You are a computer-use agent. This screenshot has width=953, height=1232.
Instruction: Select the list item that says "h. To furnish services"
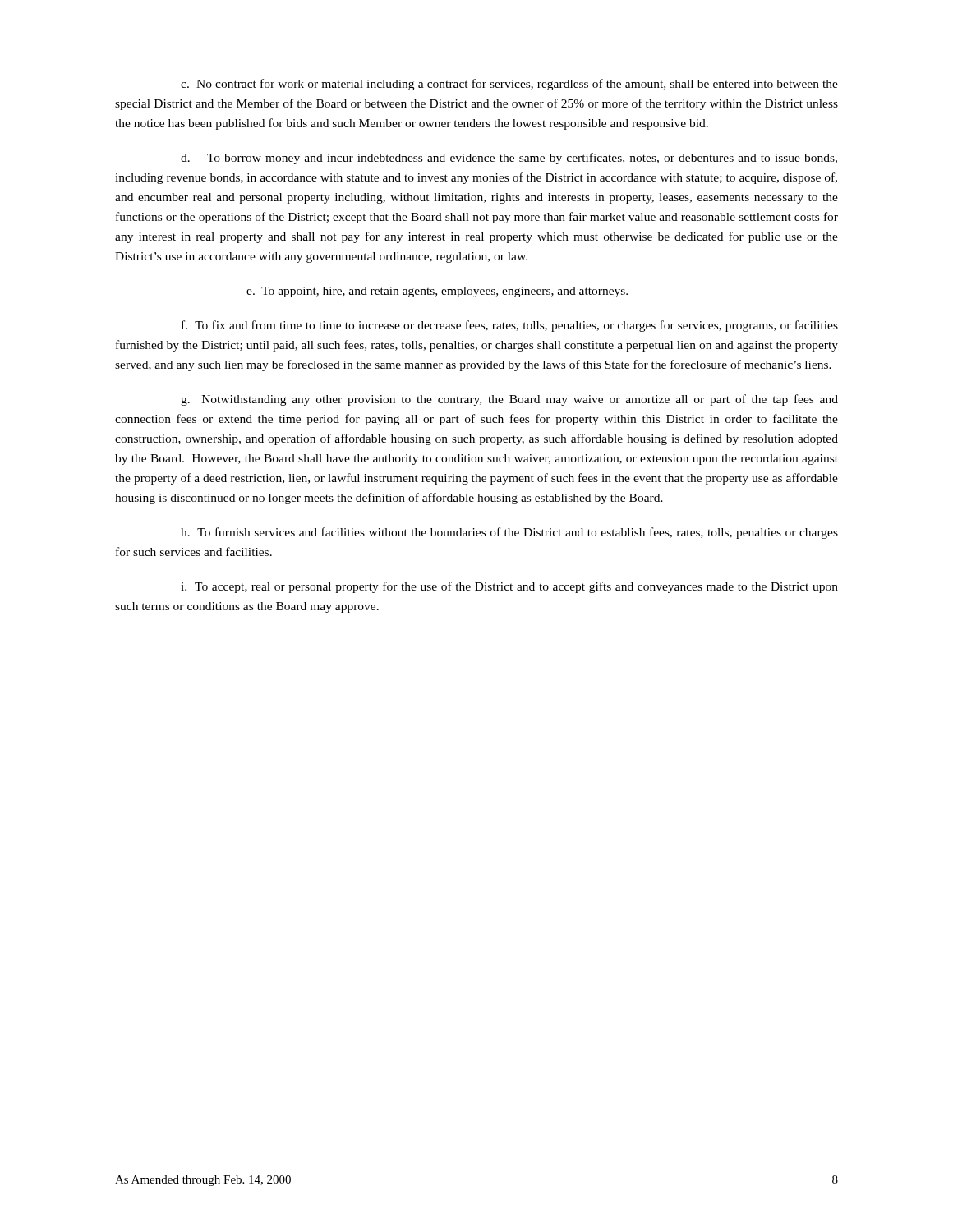[x=476, y=542]
